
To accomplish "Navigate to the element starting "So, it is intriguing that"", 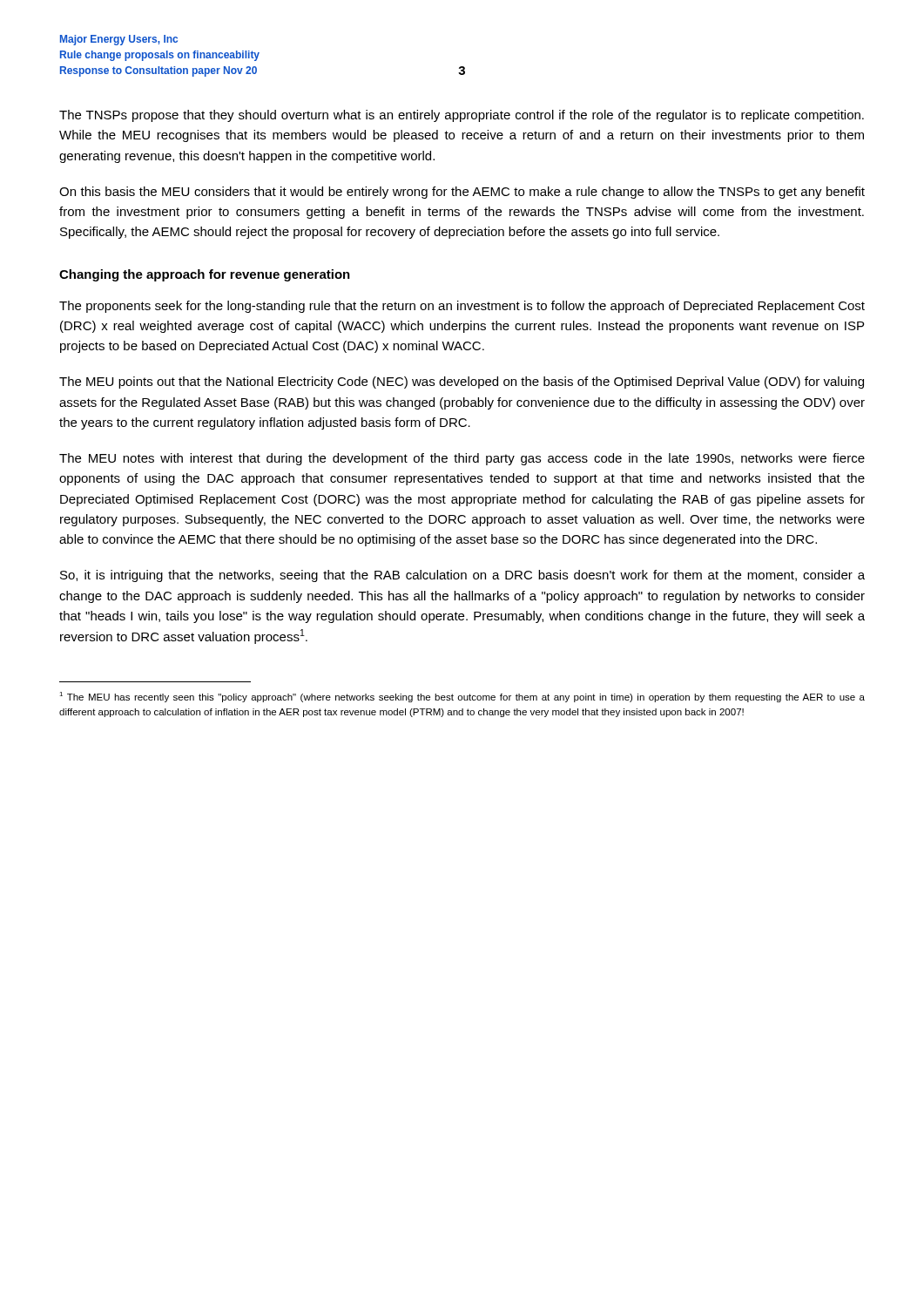I will (462, 606).
